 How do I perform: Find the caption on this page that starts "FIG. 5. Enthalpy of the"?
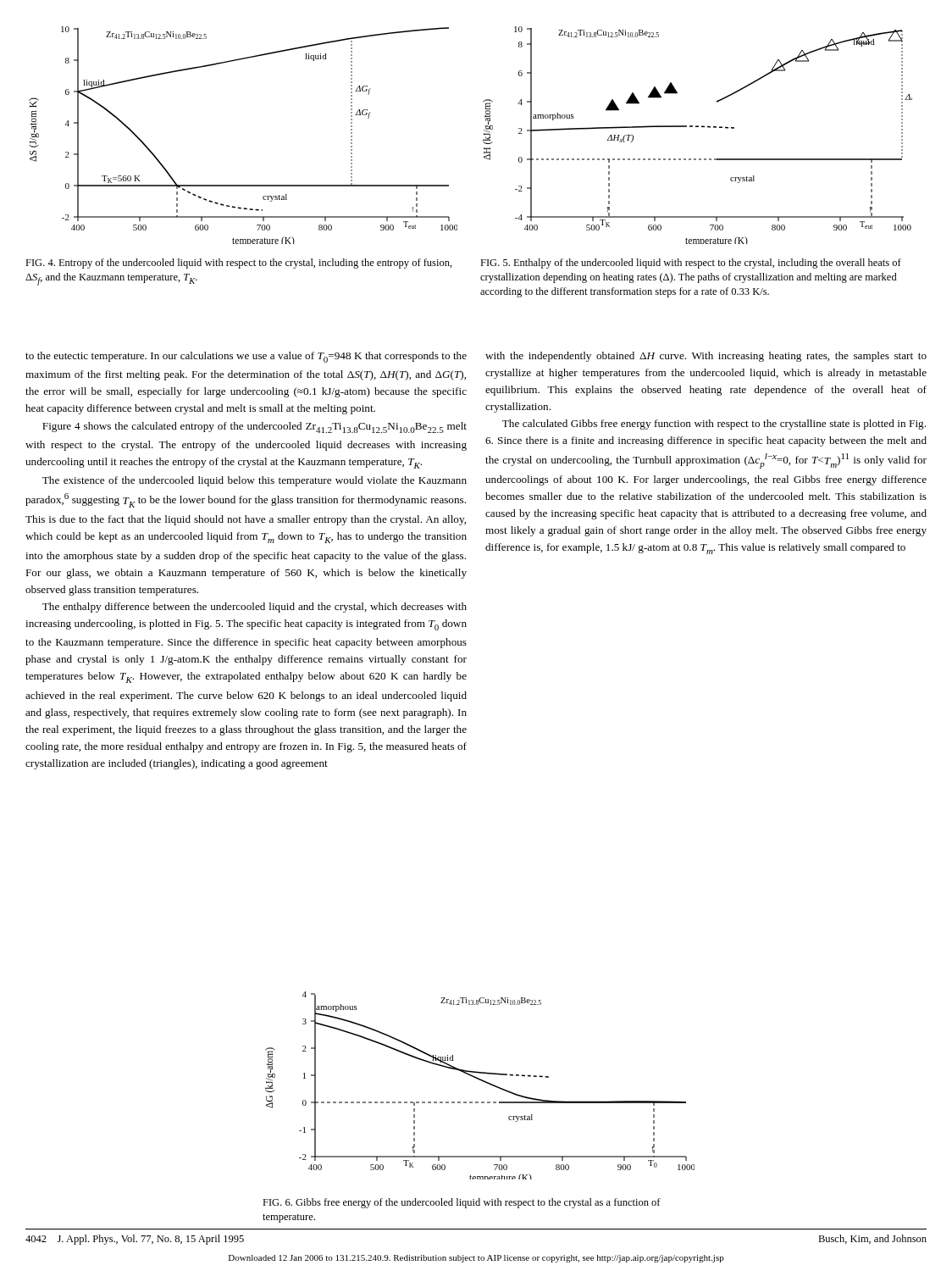click(x=691, y=277)
